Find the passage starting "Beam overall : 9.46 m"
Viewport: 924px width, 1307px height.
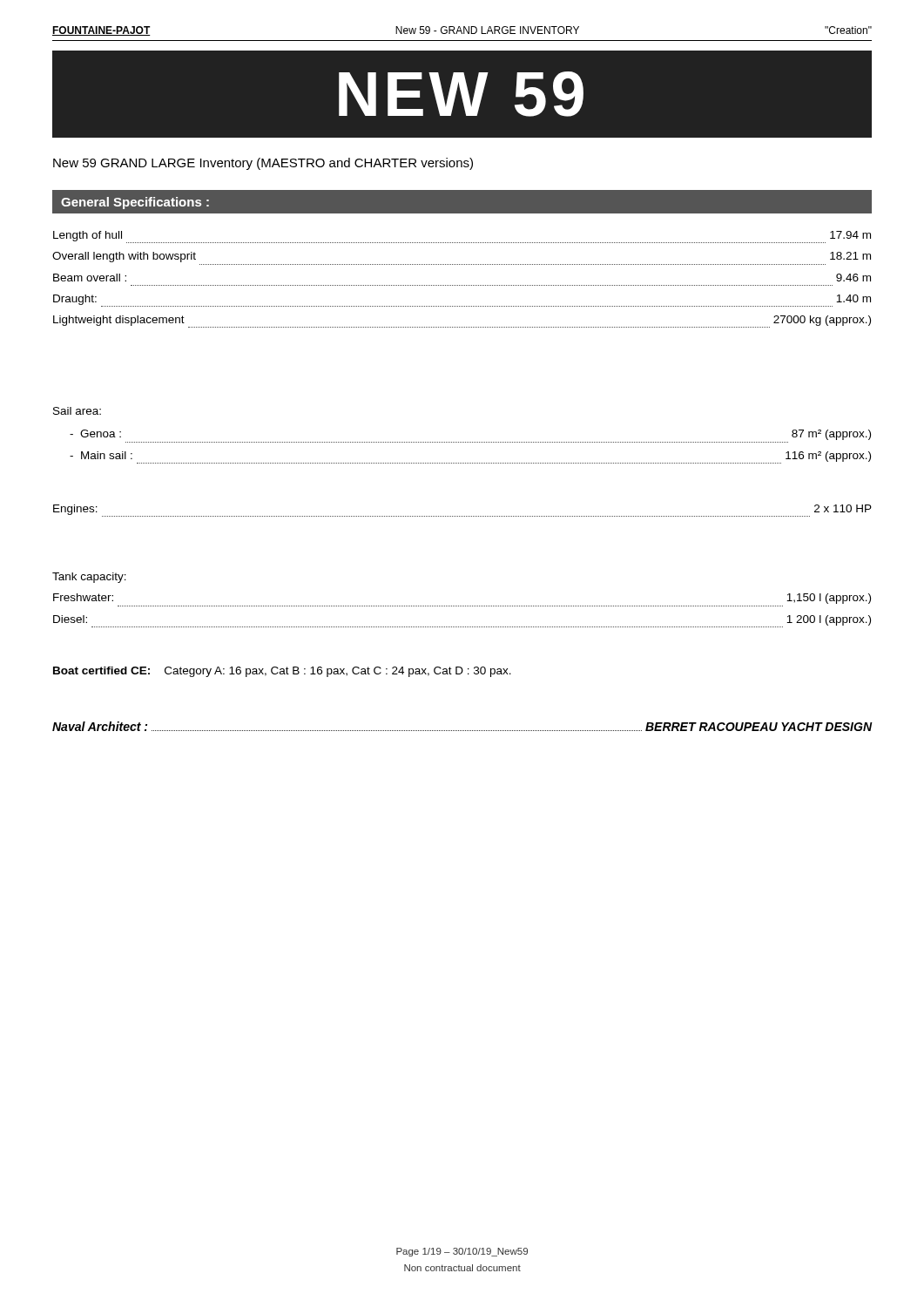[462, 278]
